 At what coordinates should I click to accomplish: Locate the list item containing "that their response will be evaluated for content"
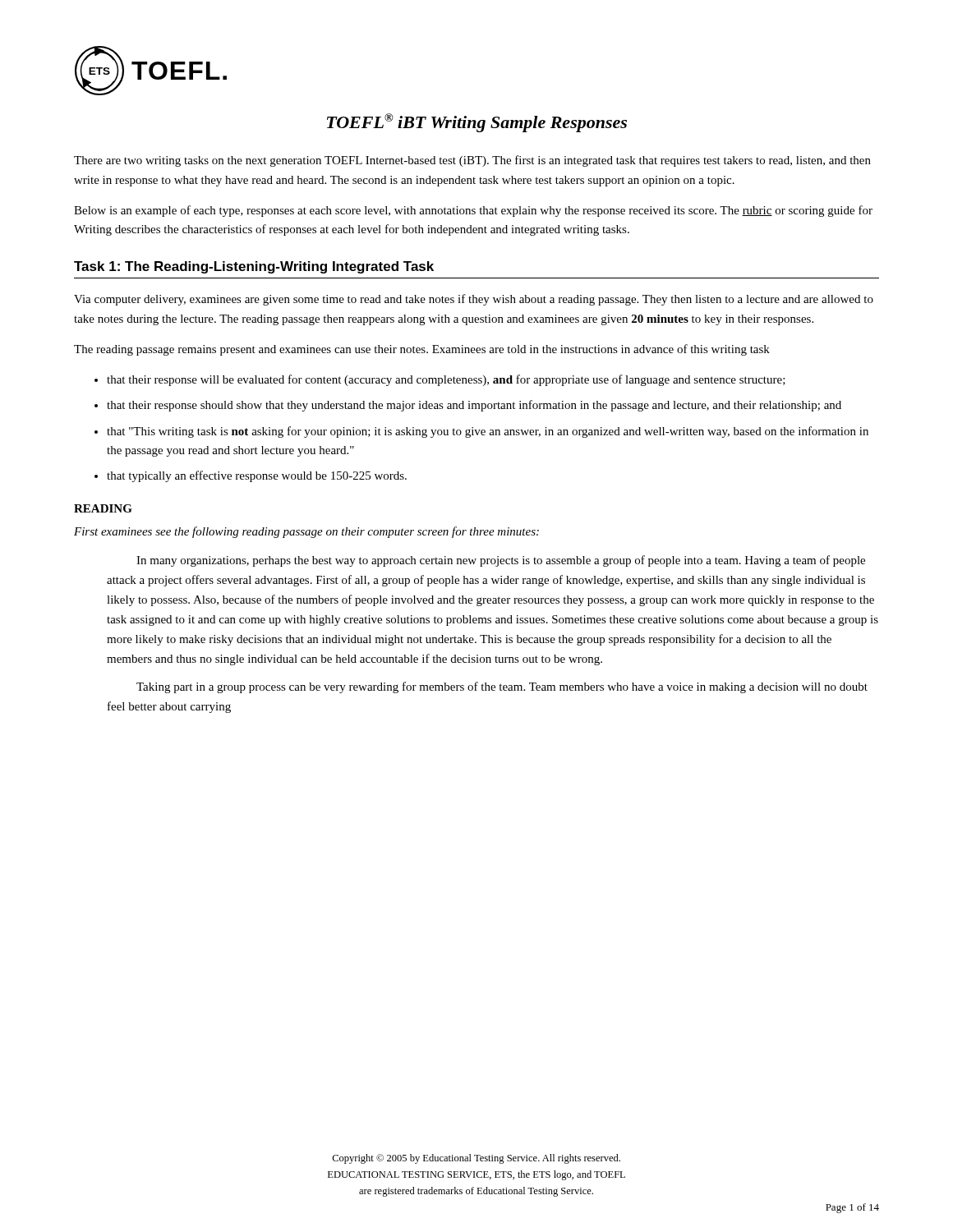pos(446,380)
